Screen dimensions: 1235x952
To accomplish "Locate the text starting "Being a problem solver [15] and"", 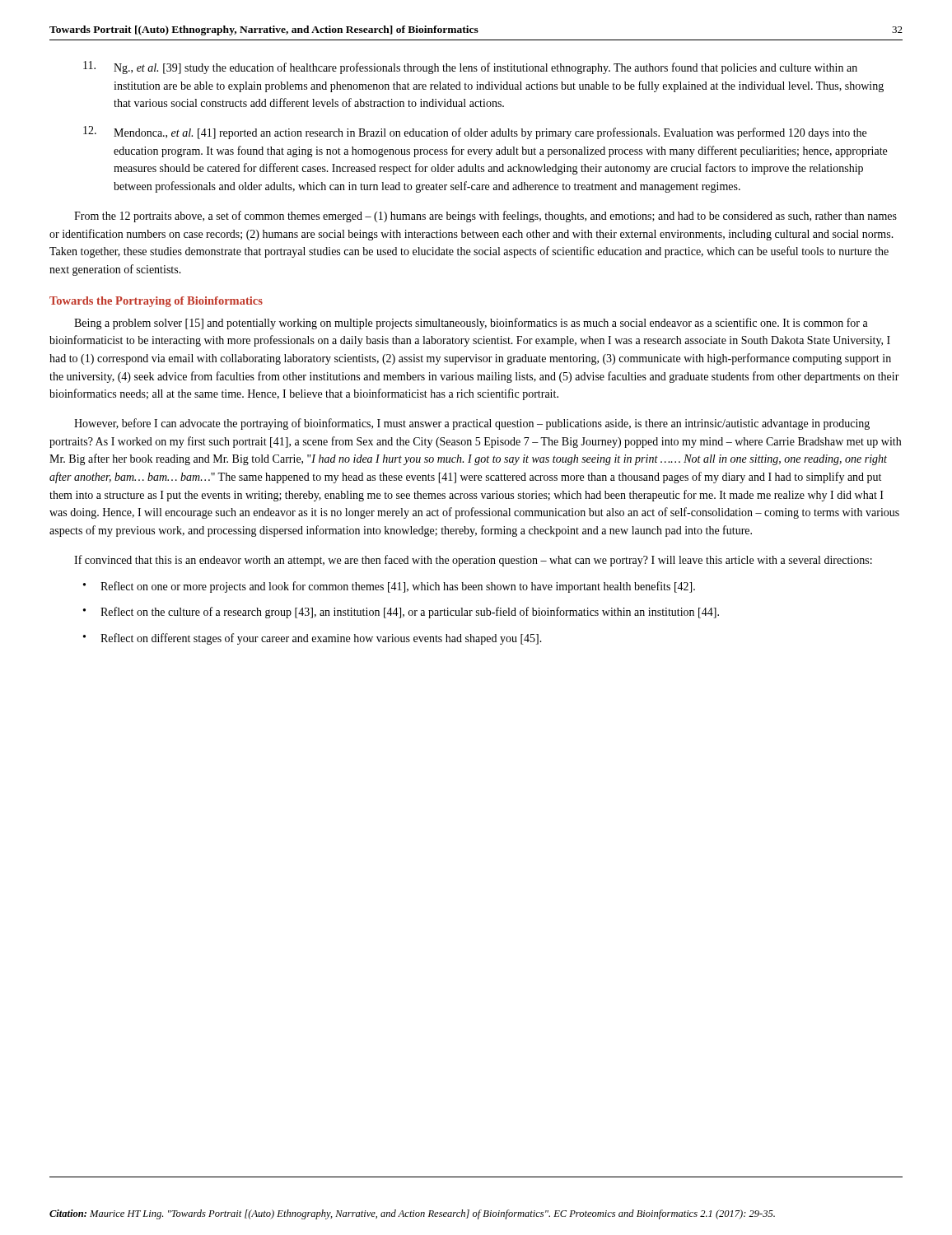I will click(476, 359).
